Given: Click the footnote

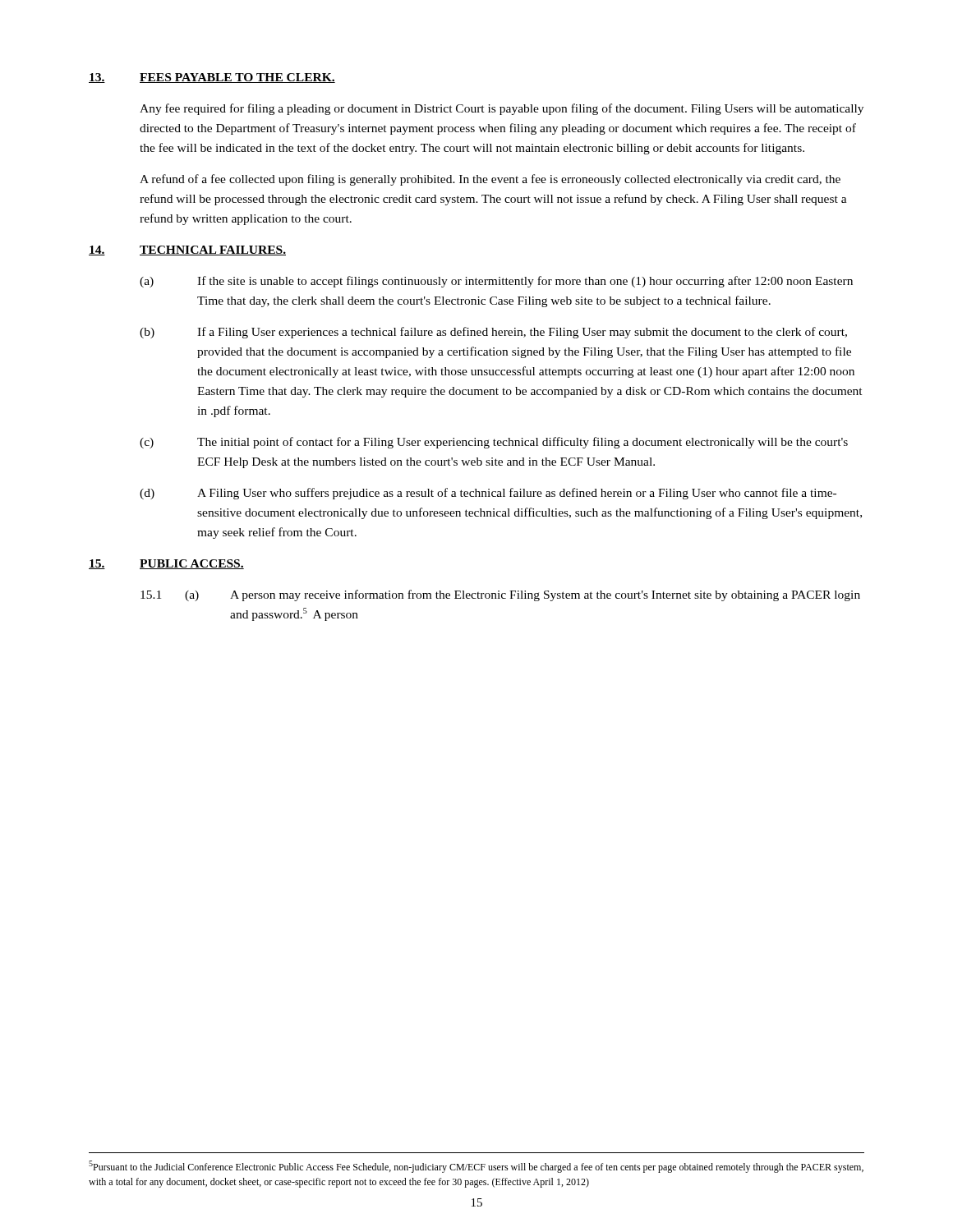Looking at the screenshot, I should tap(476, 1173).
